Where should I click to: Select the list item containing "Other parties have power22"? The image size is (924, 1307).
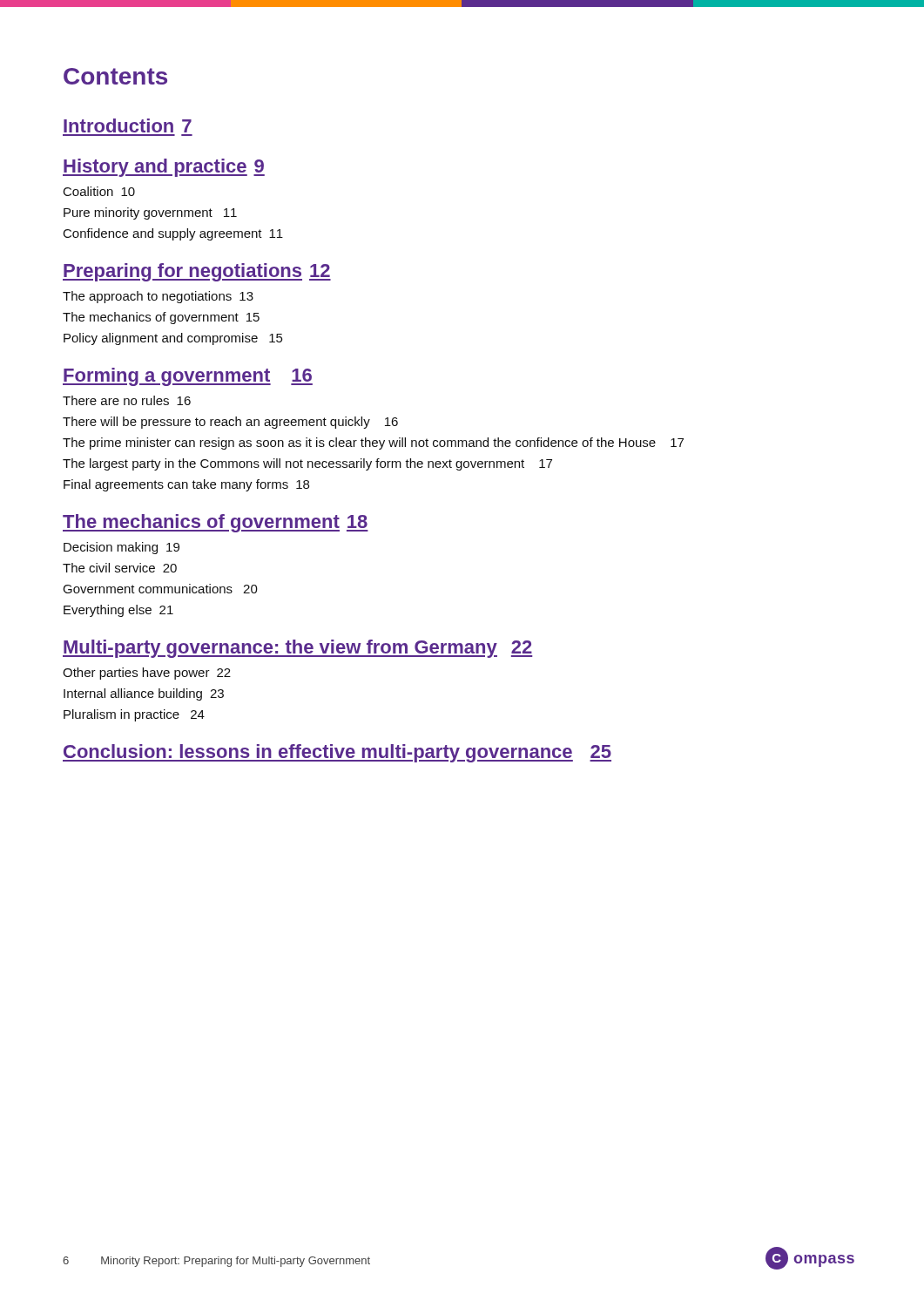click(147, 672)
